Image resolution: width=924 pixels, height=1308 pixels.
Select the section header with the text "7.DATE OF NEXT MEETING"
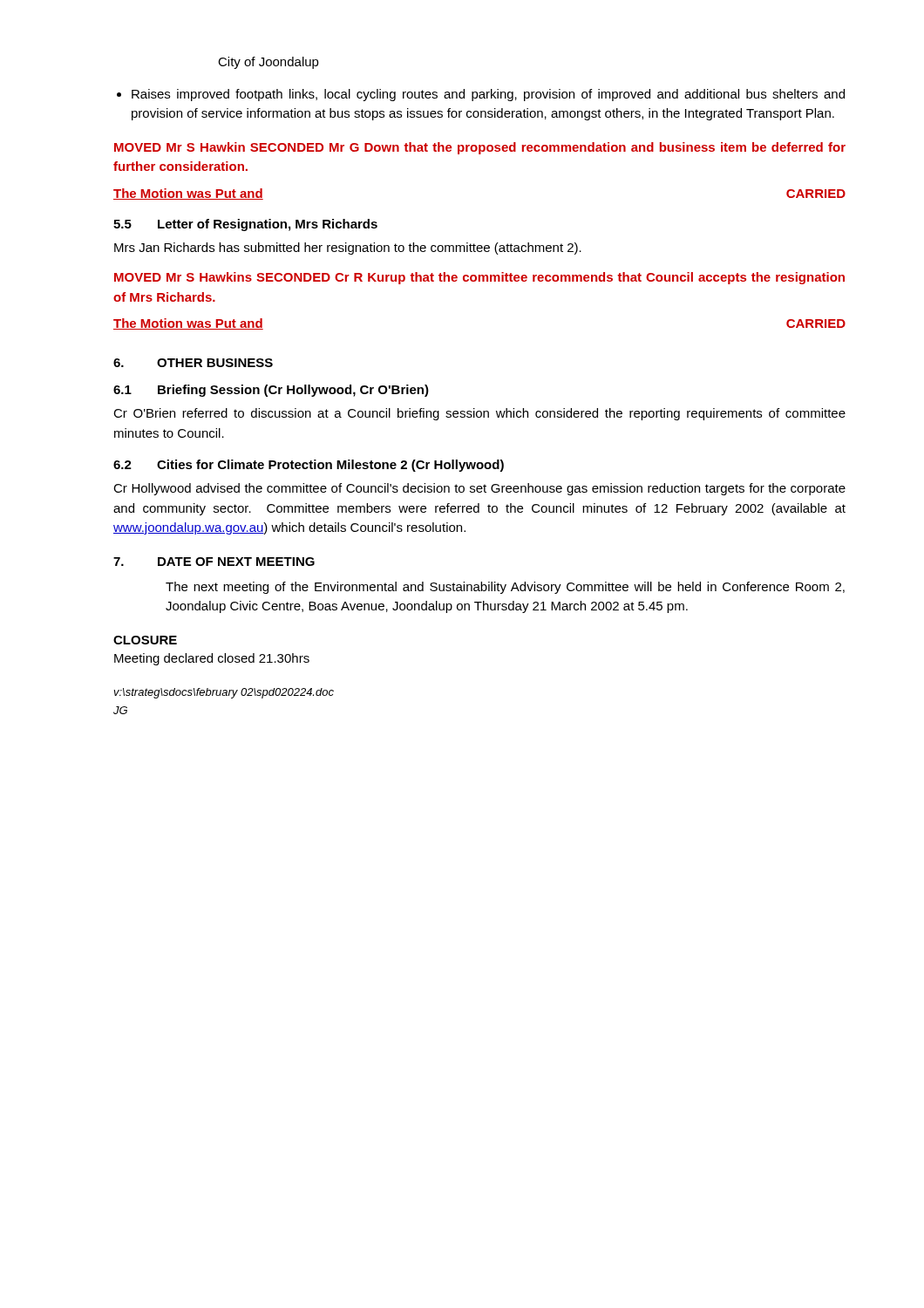coord(214,561)
